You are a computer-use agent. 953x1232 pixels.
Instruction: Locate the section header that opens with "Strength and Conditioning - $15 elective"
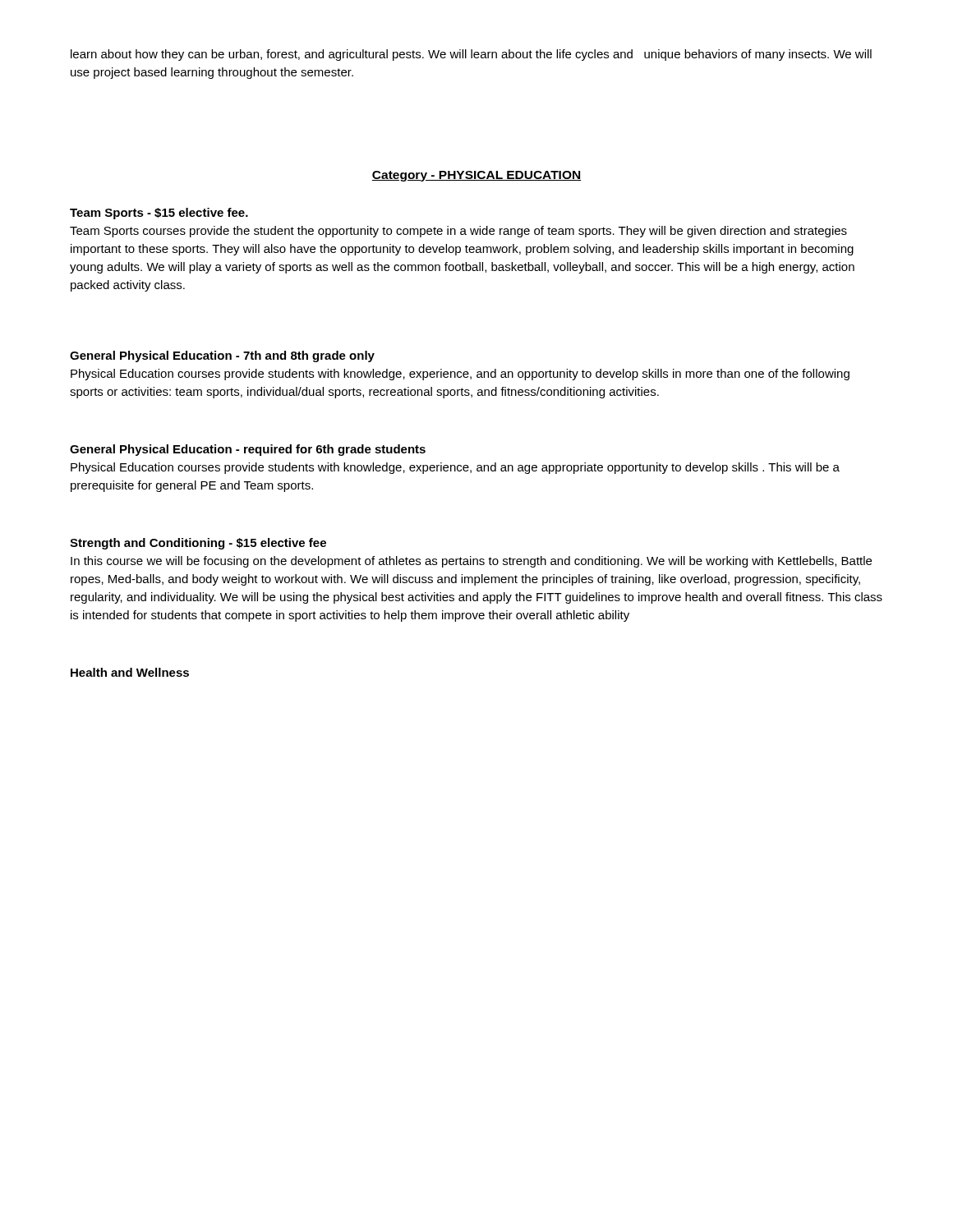(198, 542)
